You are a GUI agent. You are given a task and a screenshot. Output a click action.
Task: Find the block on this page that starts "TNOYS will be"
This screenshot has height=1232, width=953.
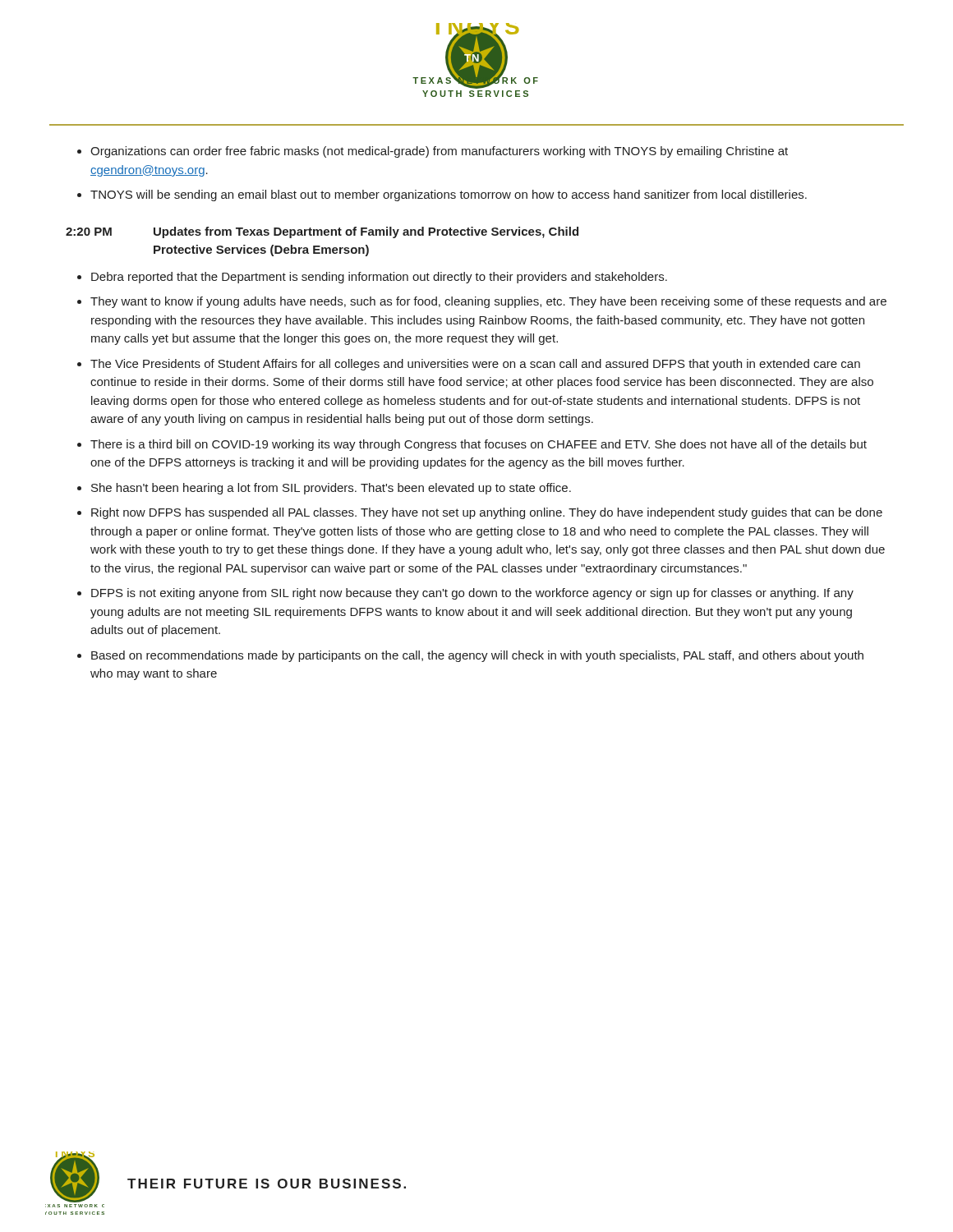pyautogui.click(x=449, y=194)
